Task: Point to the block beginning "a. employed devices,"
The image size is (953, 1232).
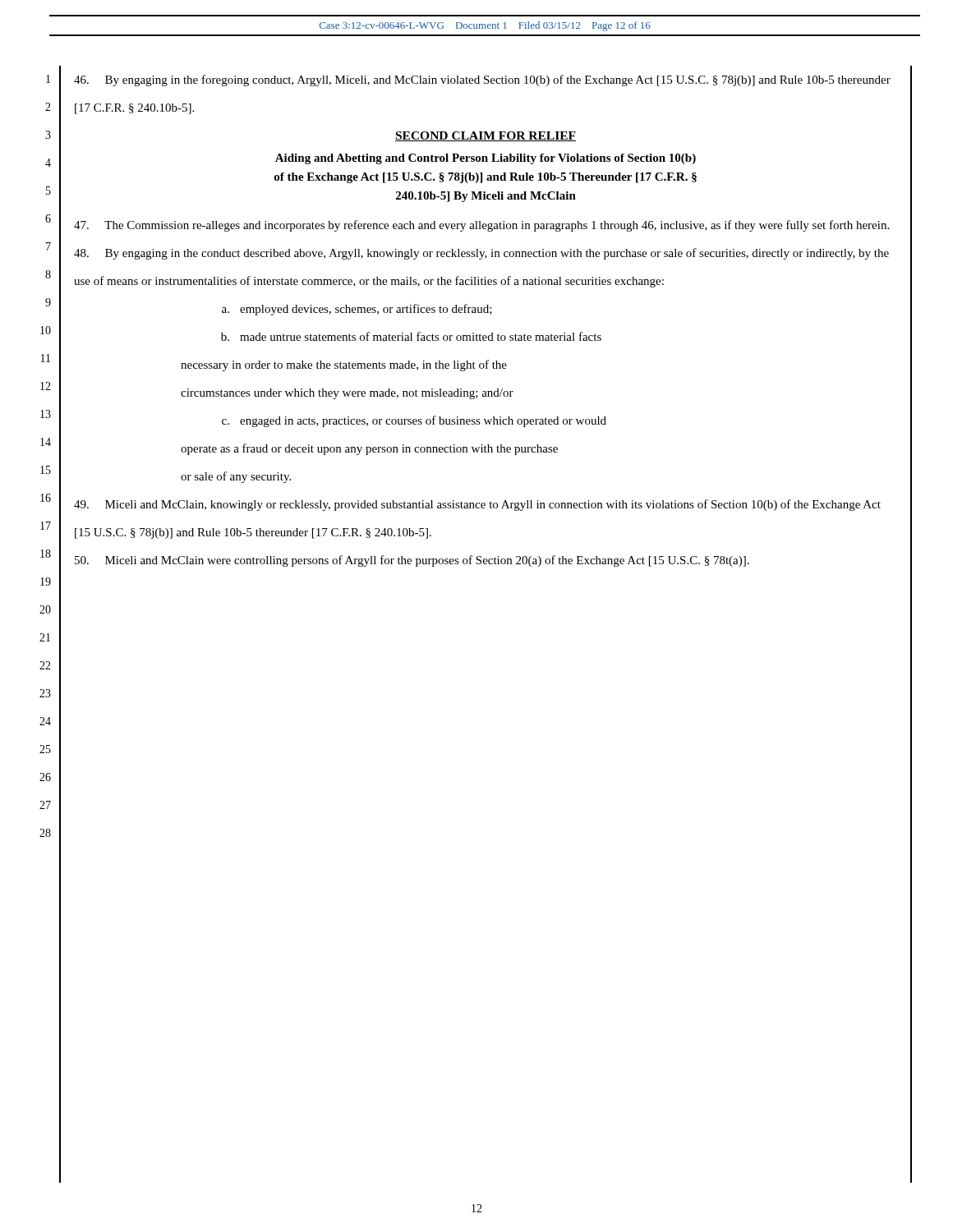Action: tap(486, 308)
